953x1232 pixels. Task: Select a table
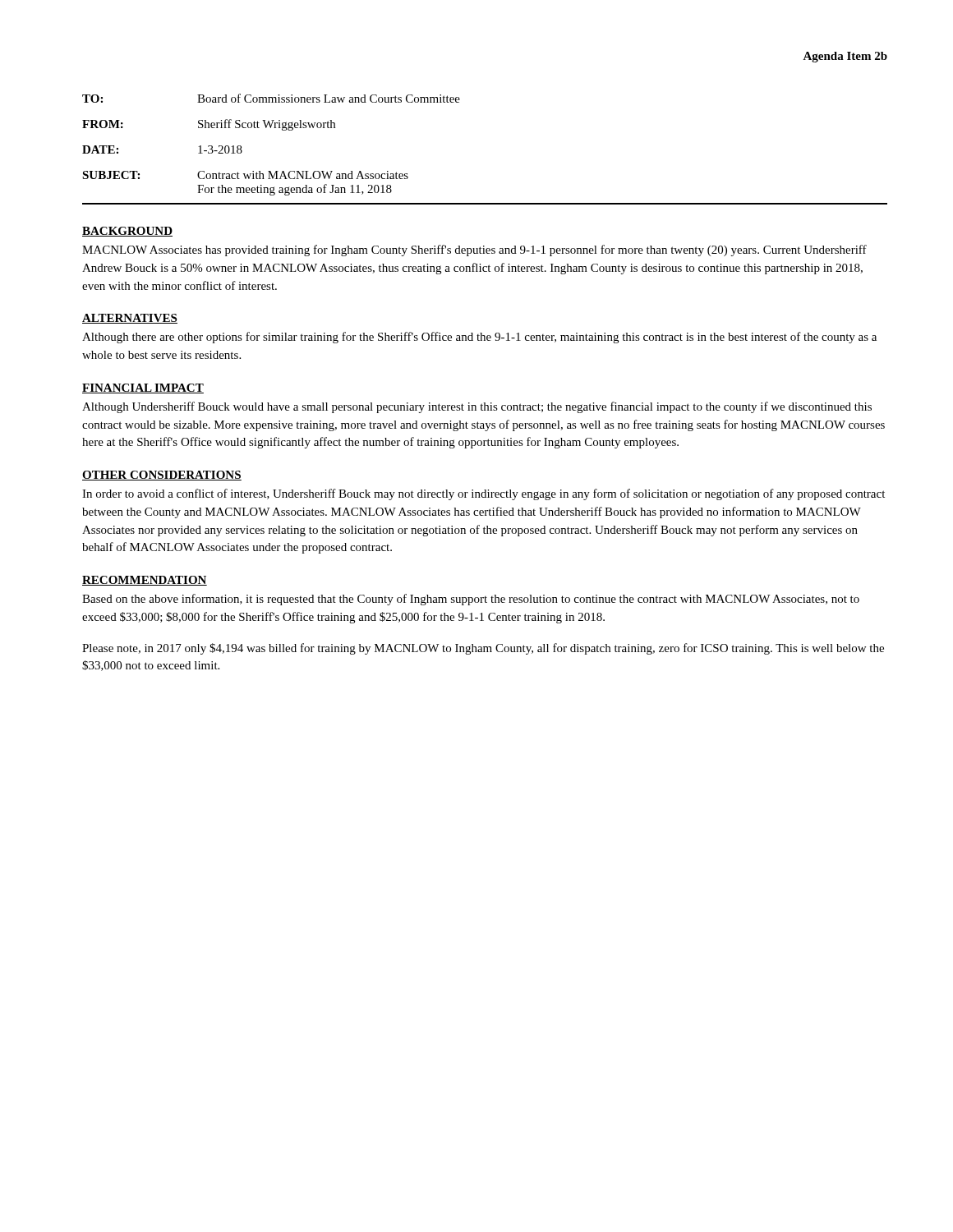coord(485,145)
